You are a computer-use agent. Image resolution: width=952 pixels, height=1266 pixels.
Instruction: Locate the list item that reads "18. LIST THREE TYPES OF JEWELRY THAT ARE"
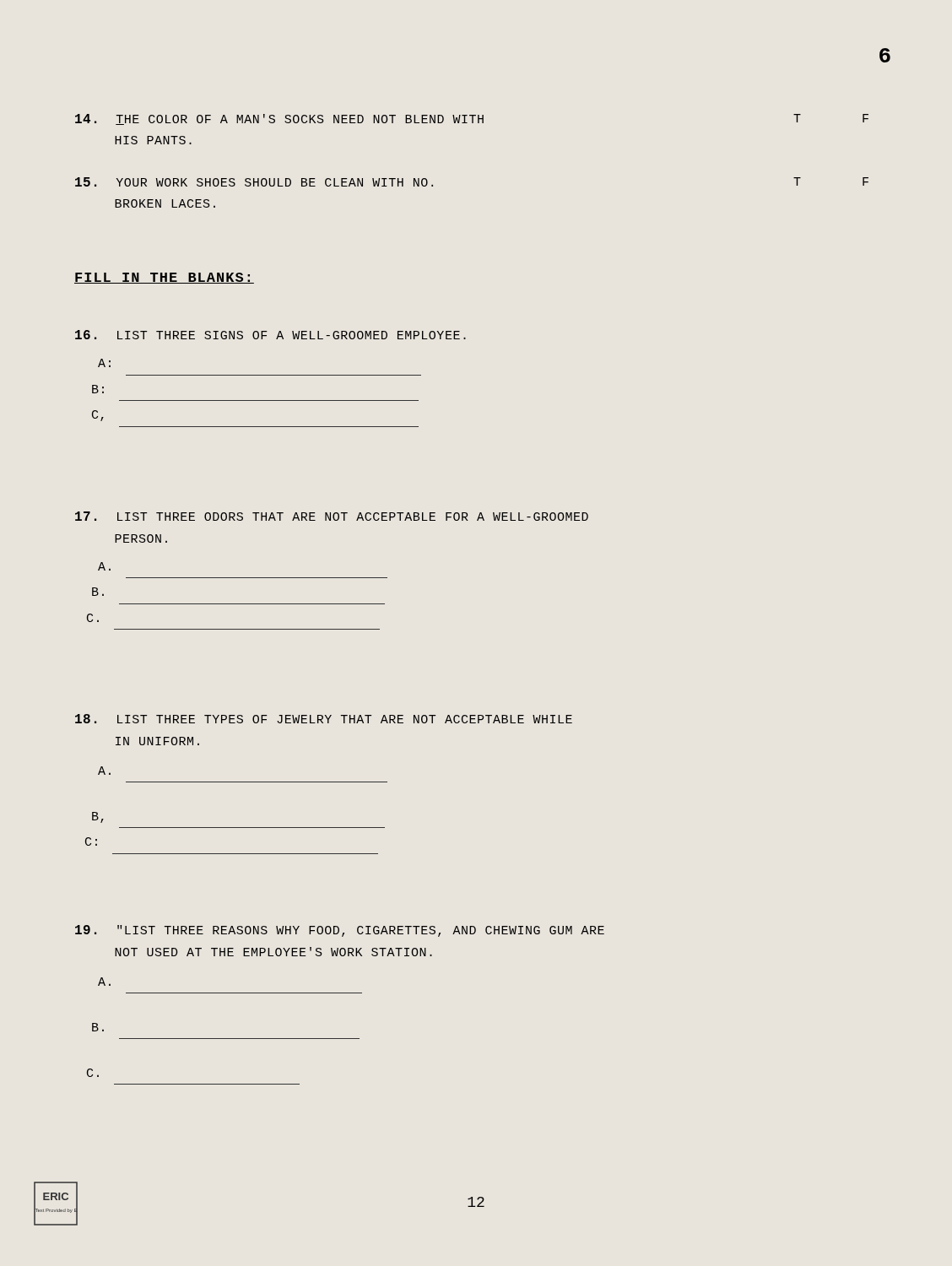[x=324, y=783]
